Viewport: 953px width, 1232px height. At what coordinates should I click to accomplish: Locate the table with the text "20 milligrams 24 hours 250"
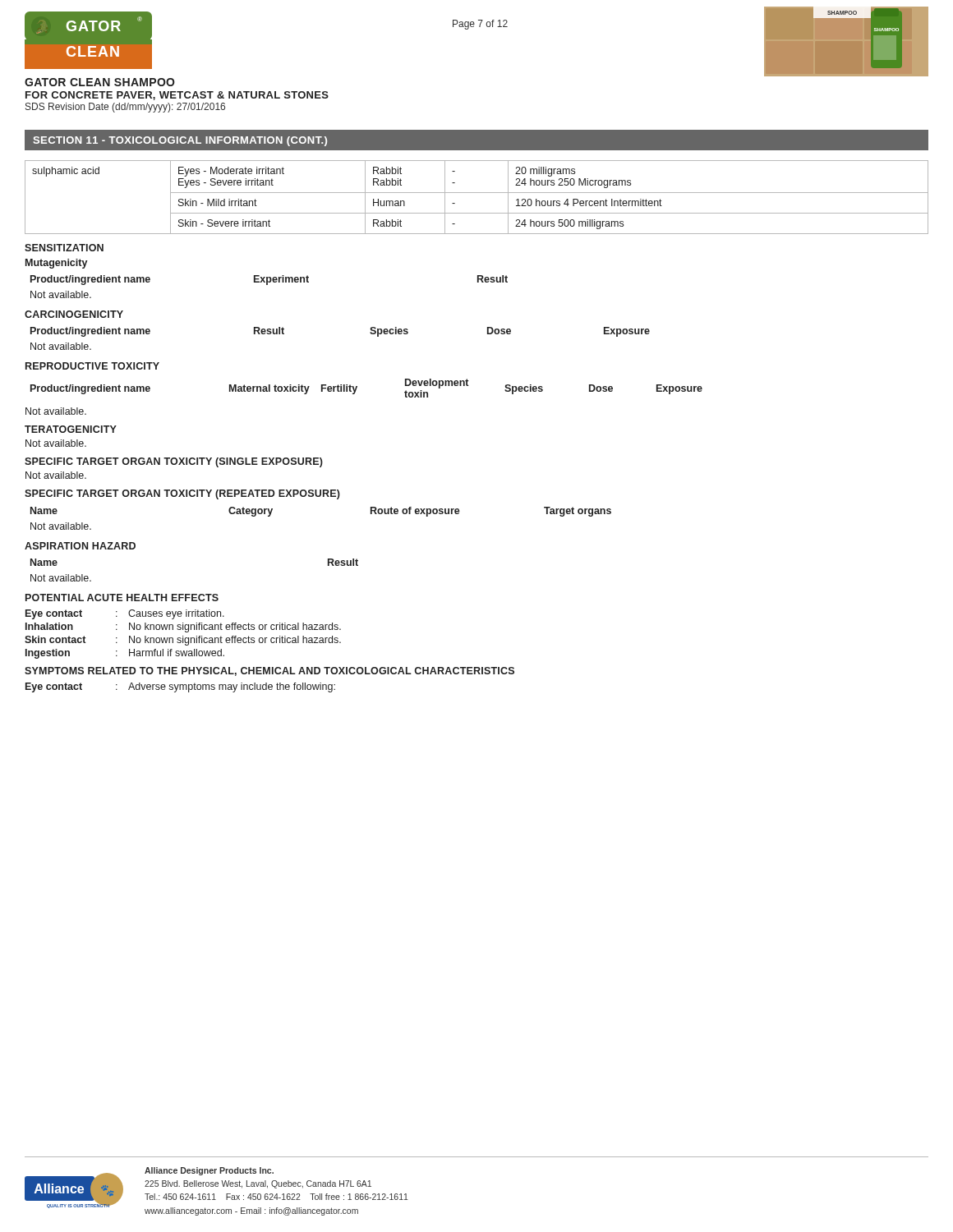[x=476, y=197]
